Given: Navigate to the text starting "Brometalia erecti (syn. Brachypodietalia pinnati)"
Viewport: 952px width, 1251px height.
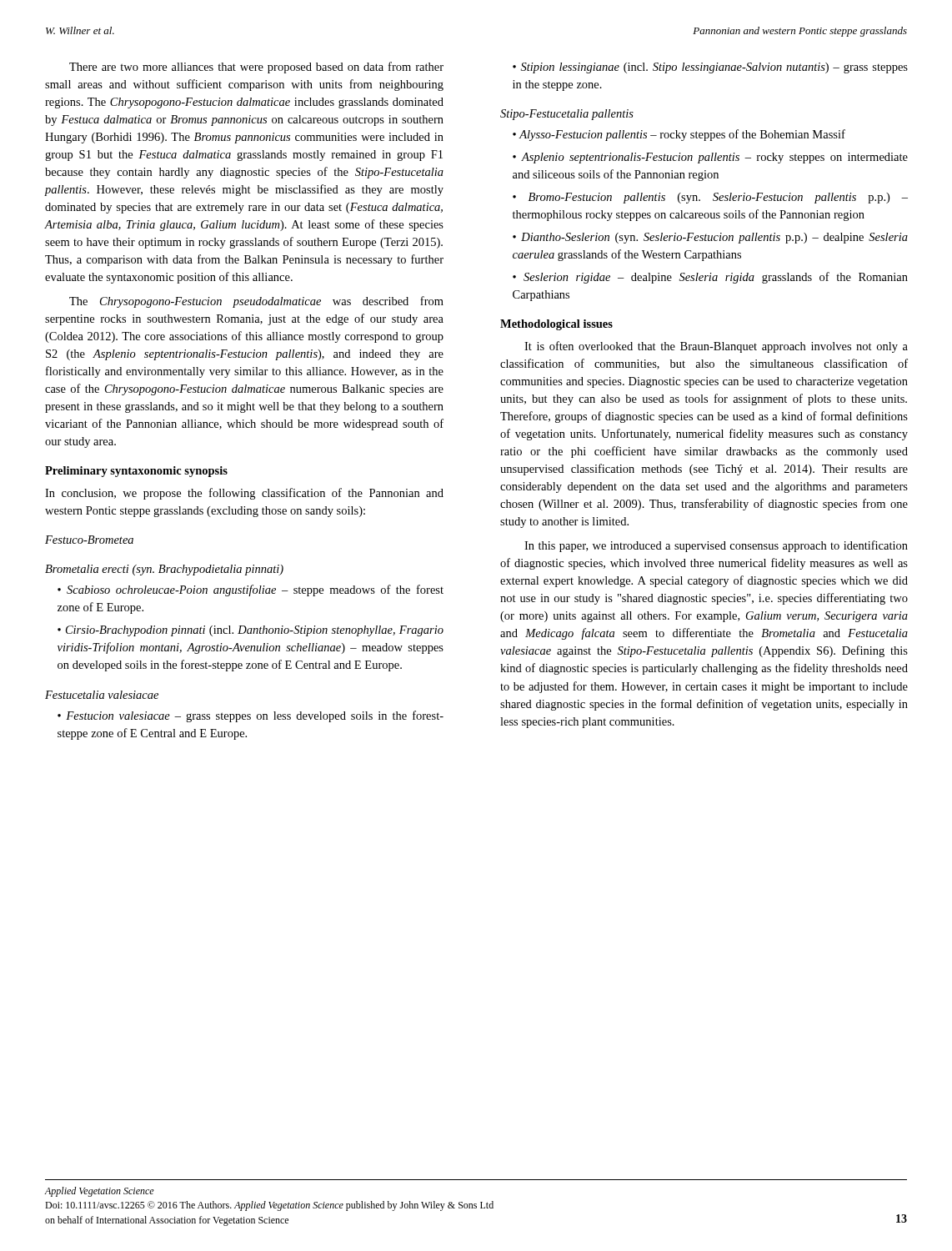Looking at the screenshot, I should coord(244,570).
